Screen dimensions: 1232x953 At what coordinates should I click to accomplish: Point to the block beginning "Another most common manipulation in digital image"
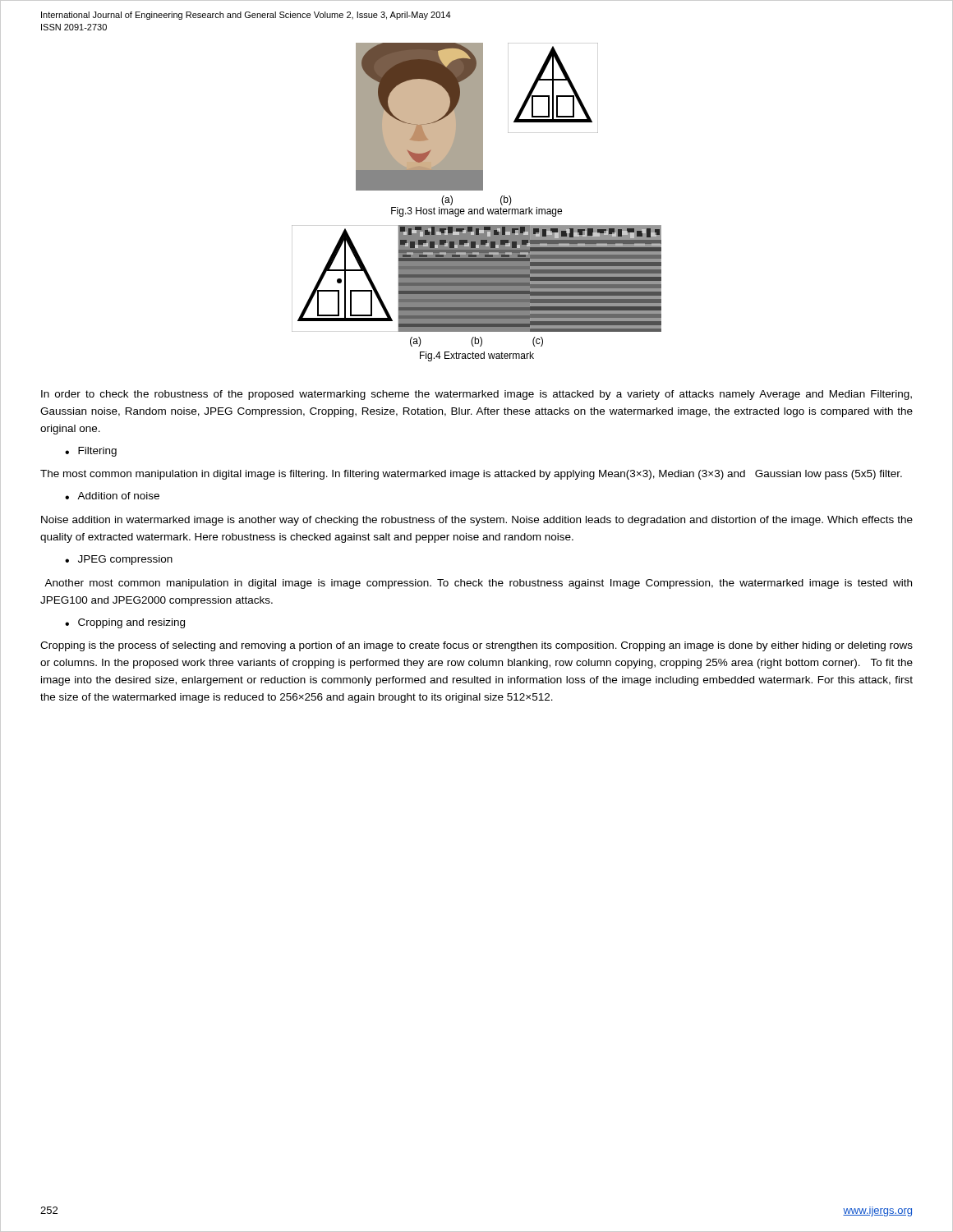coord(476,591)
